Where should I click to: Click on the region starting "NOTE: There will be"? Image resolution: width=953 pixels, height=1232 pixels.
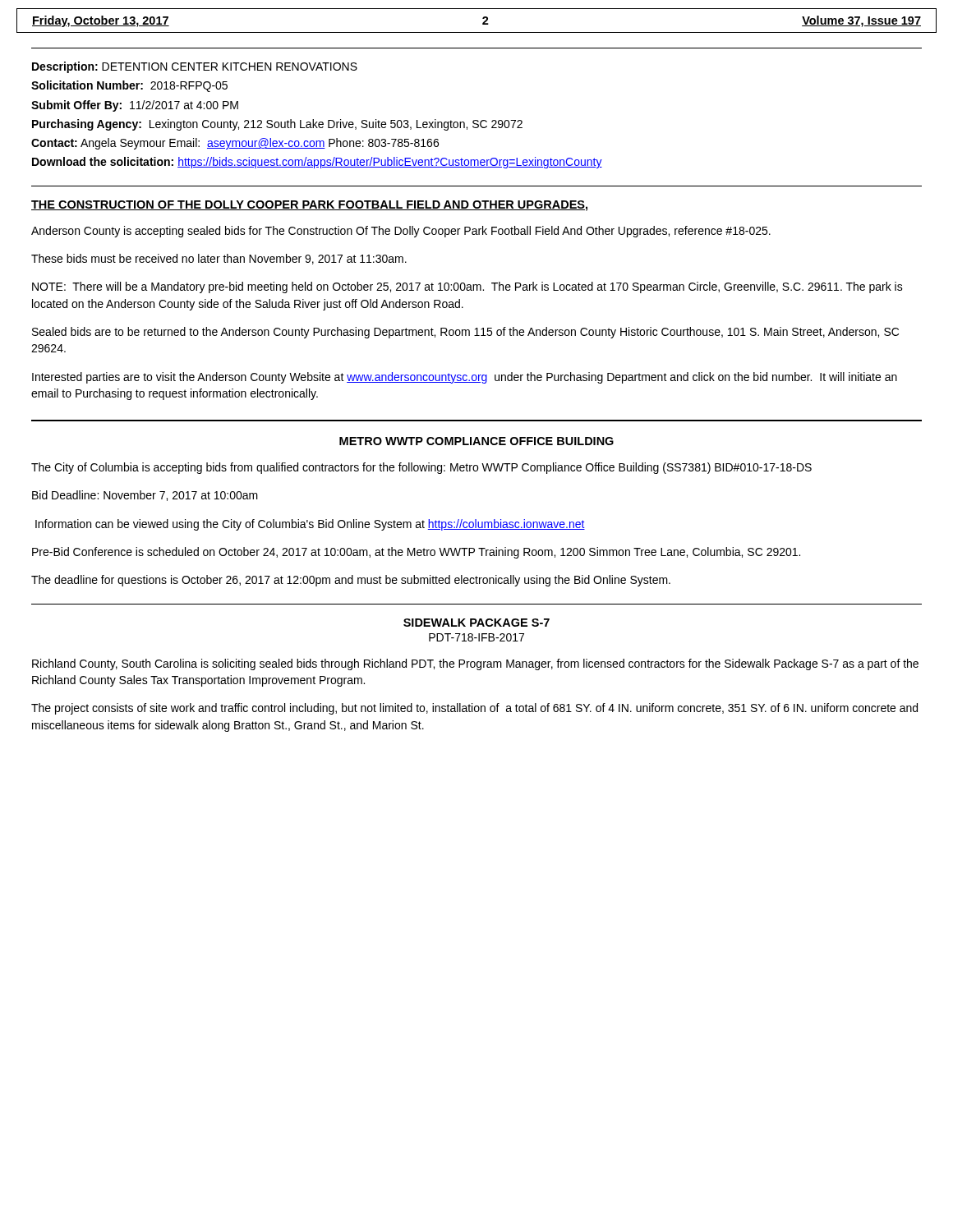click(476, 295)
